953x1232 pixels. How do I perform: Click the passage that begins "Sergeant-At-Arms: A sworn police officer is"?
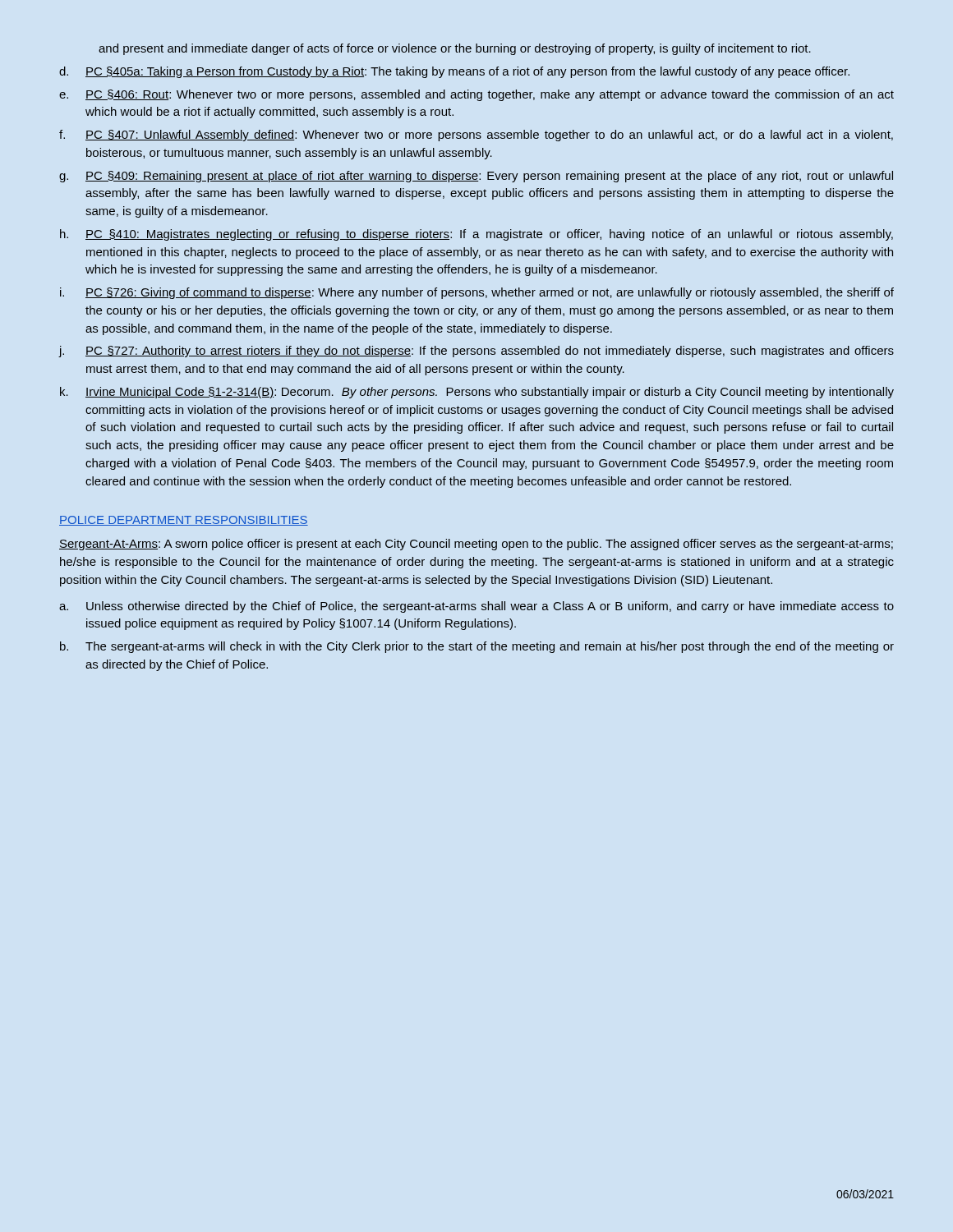pyautogui.click(x=476, y=561)
